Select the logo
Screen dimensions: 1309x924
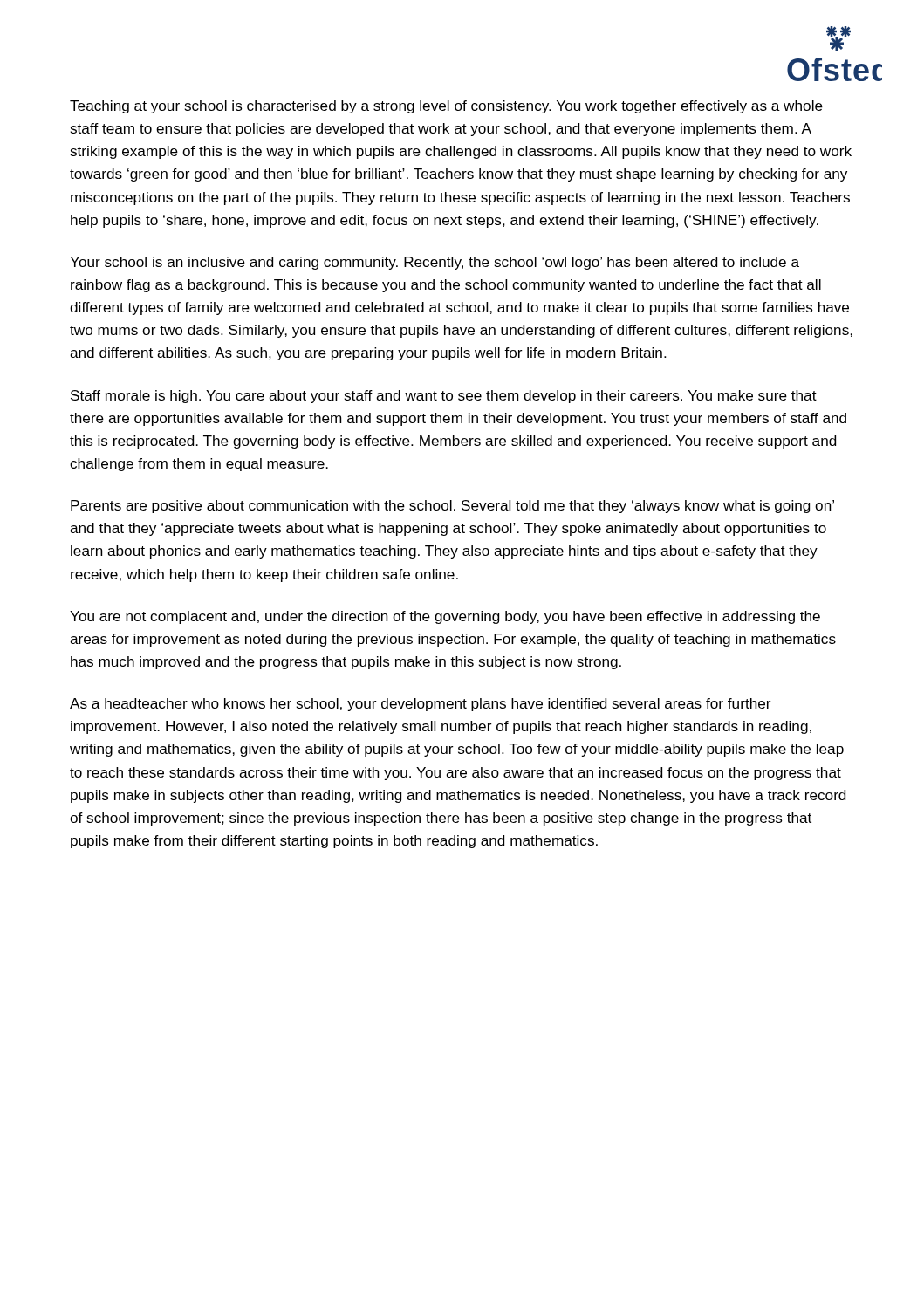(834, 56)
